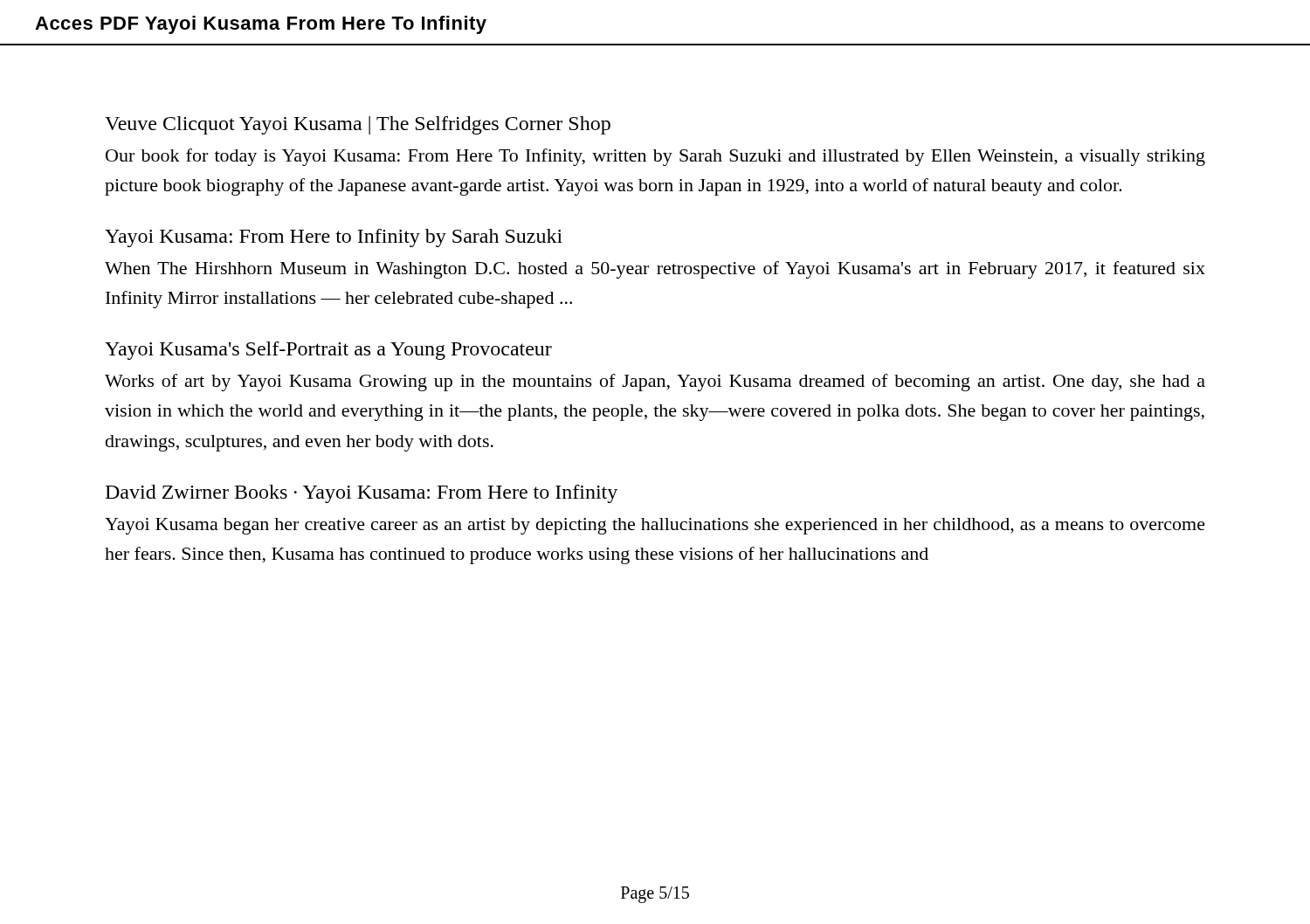1310x924 pixels.
Task: Point to the text block starting "Veuve Clicquot Yayoi Kusama | The Selfridges"
Action: [x=358, y=123]
